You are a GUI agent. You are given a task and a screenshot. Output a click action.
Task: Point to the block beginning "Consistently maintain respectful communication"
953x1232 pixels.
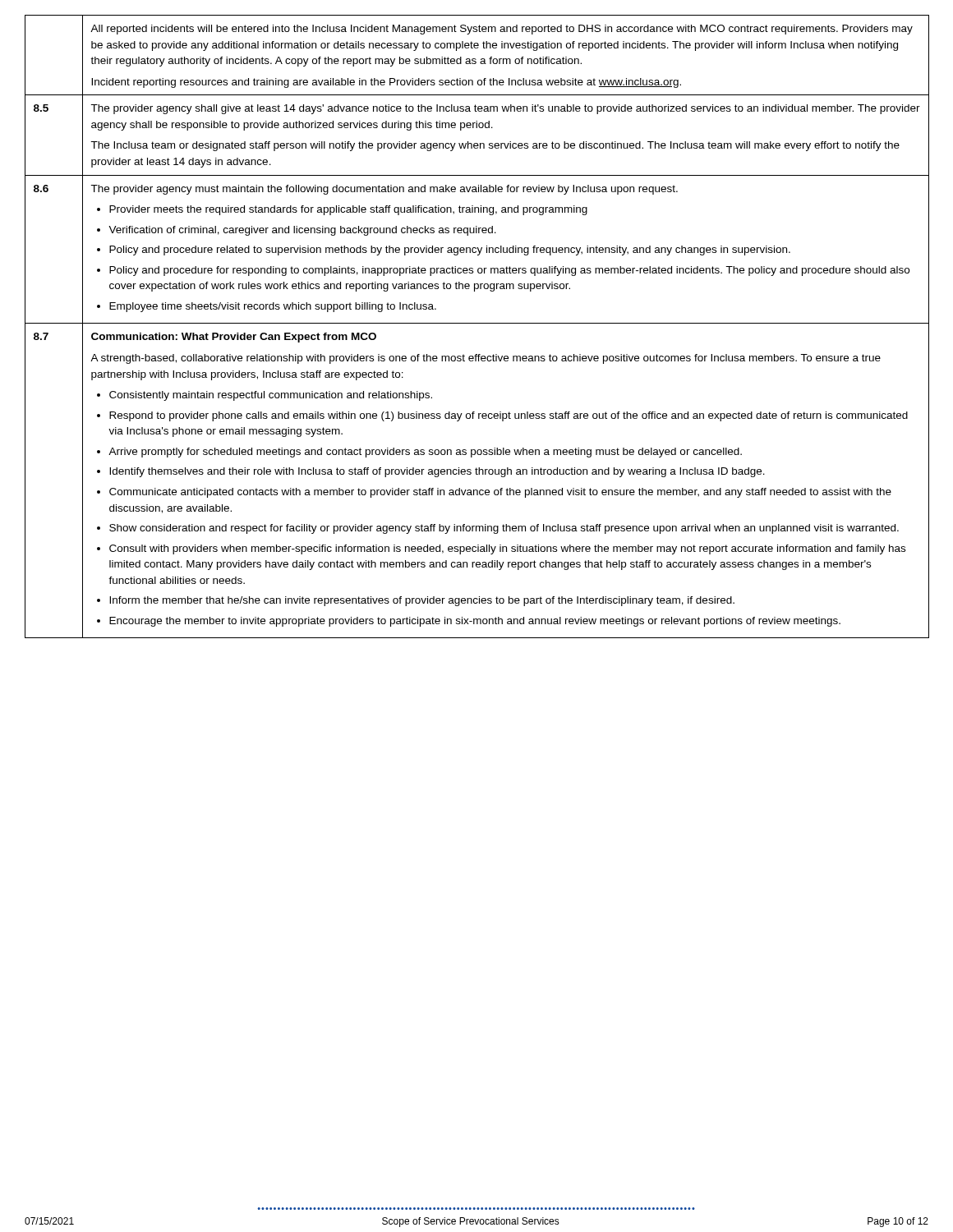pyautogui.click(x=271, y=395)
